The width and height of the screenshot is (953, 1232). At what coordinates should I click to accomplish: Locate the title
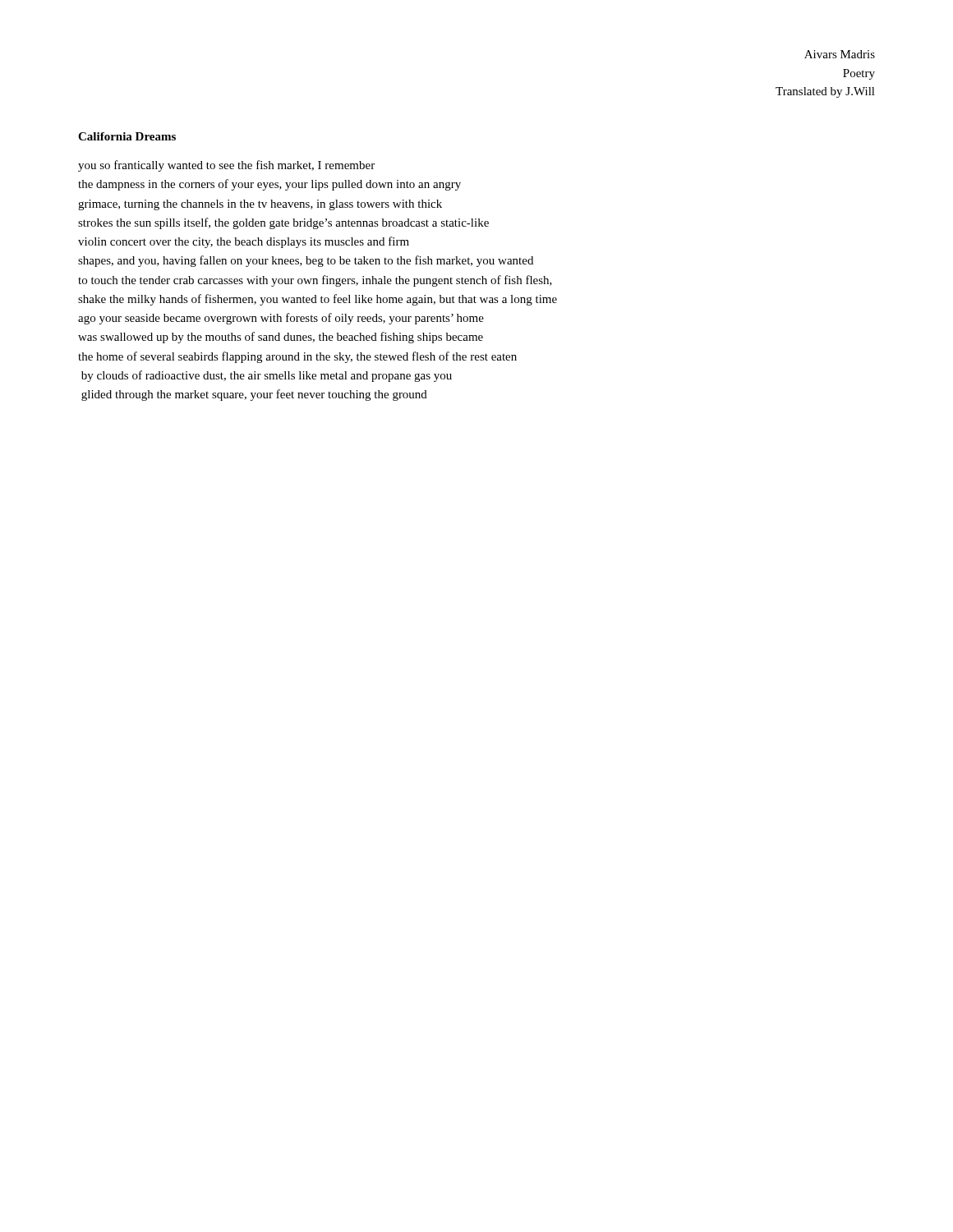pos(127,136)
